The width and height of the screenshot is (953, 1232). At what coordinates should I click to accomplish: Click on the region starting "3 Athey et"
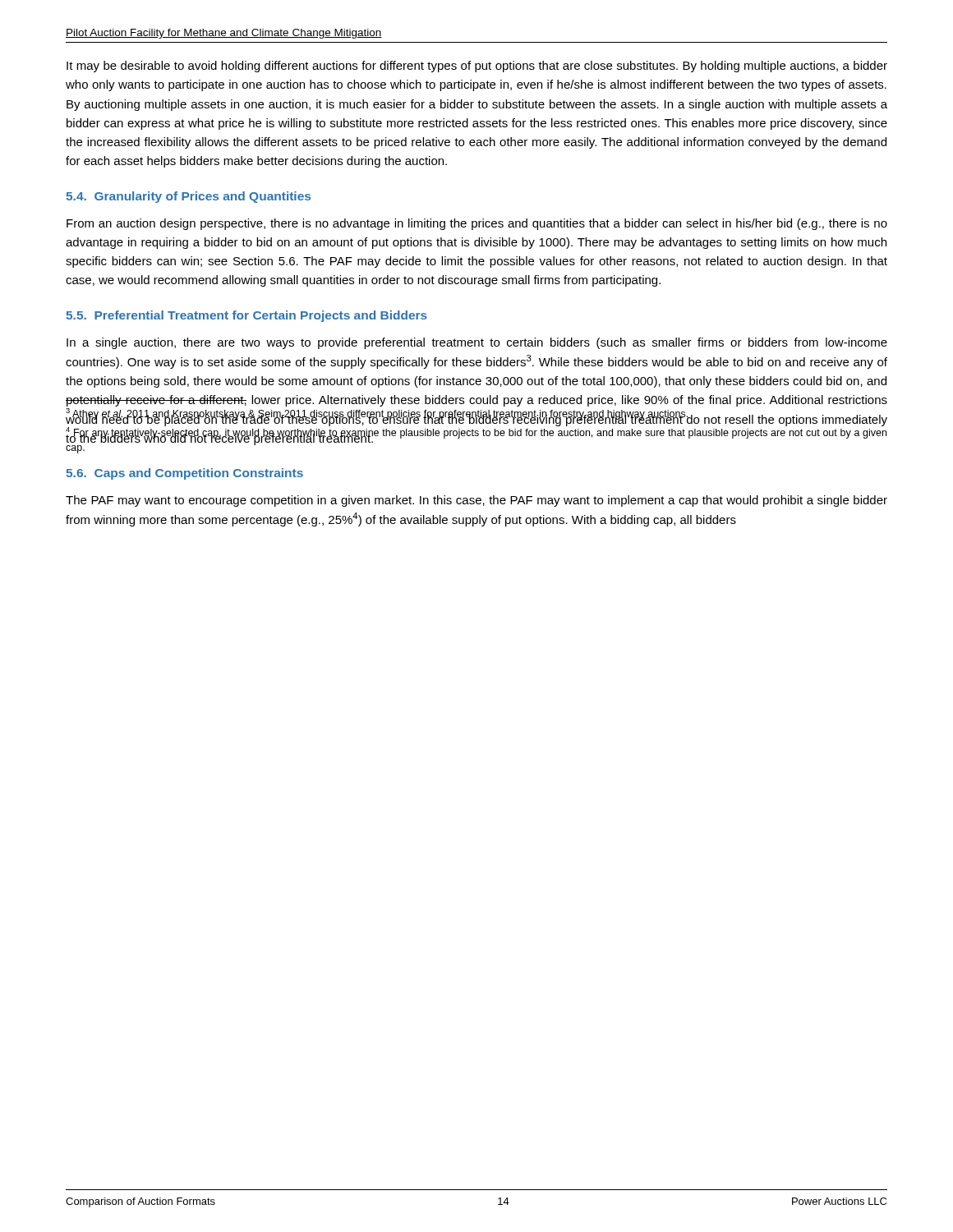(377, 413)
